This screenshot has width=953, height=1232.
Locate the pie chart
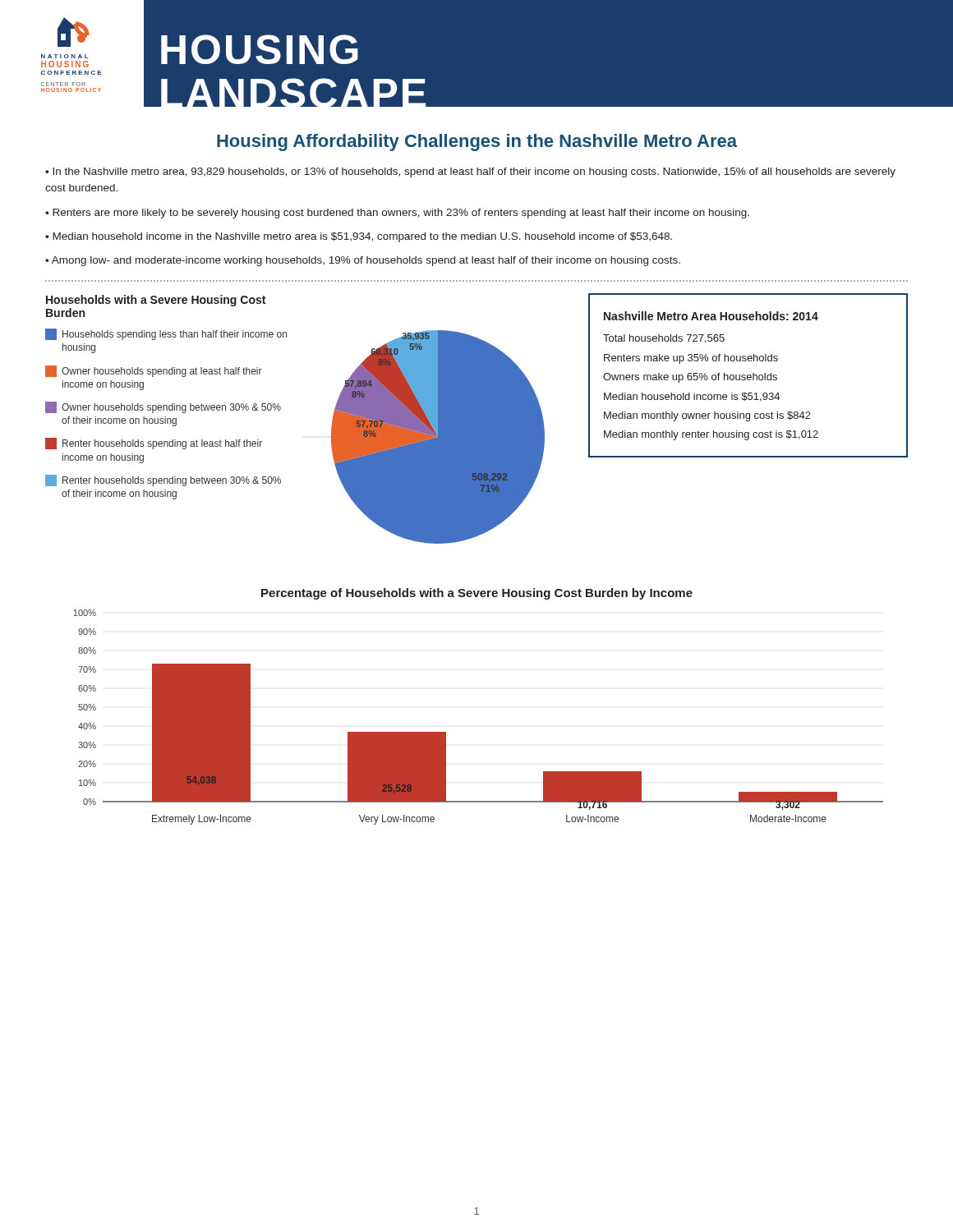tap(438, 431)
